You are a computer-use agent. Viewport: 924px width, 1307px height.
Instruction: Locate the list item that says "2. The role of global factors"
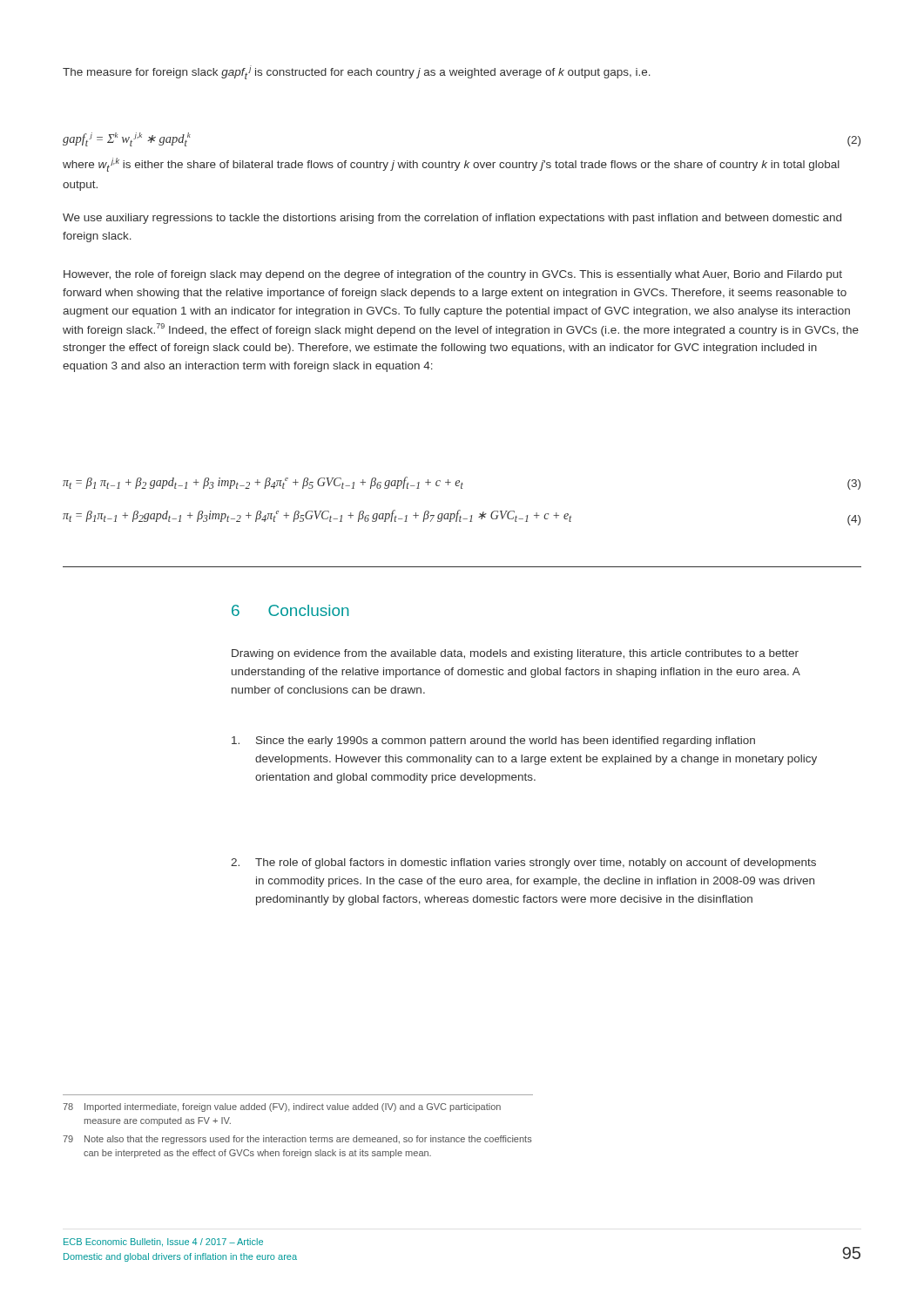pyautogui.click(x=527, y=881)
